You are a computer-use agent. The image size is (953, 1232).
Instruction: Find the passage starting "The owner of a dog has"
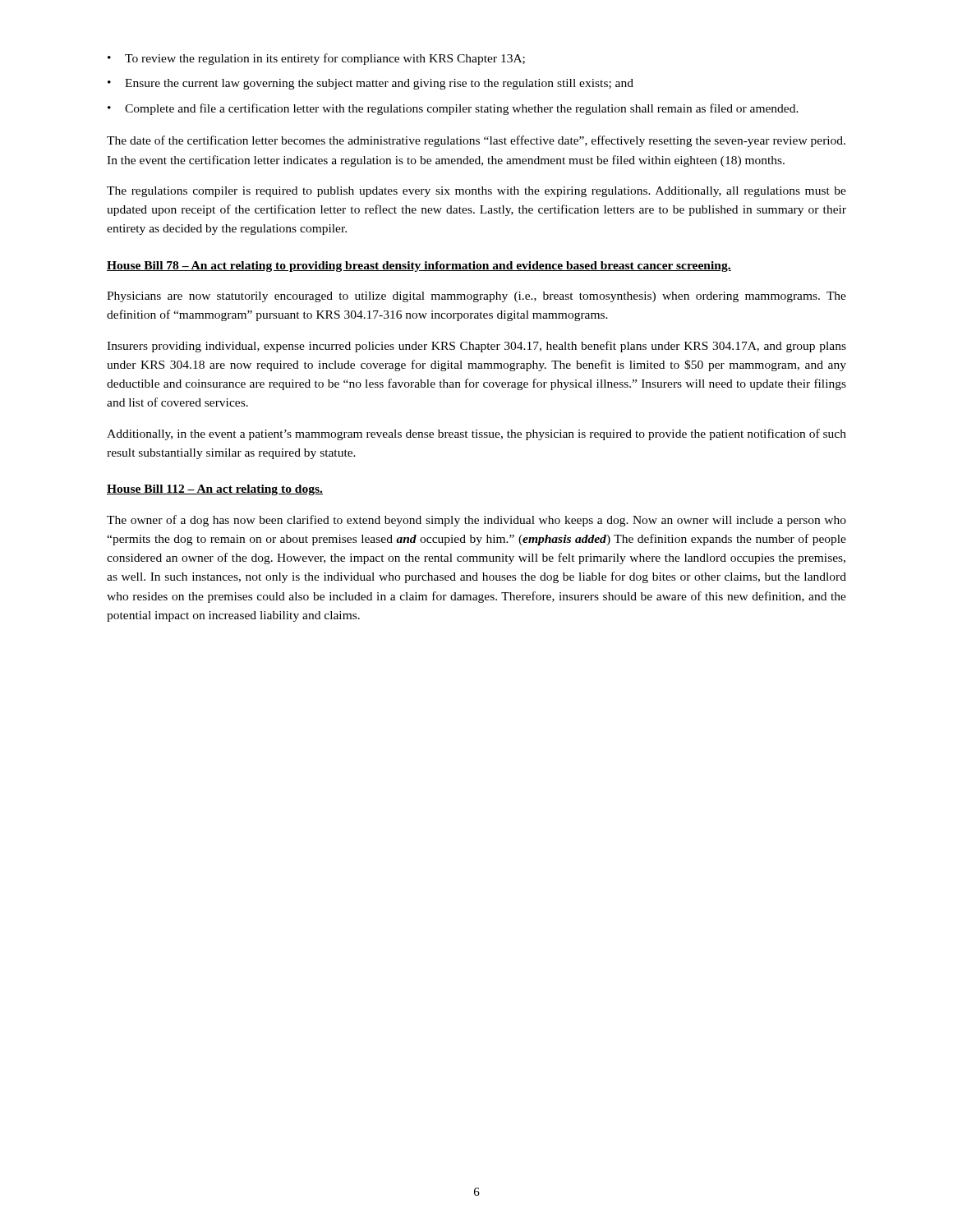click(476, 567)
